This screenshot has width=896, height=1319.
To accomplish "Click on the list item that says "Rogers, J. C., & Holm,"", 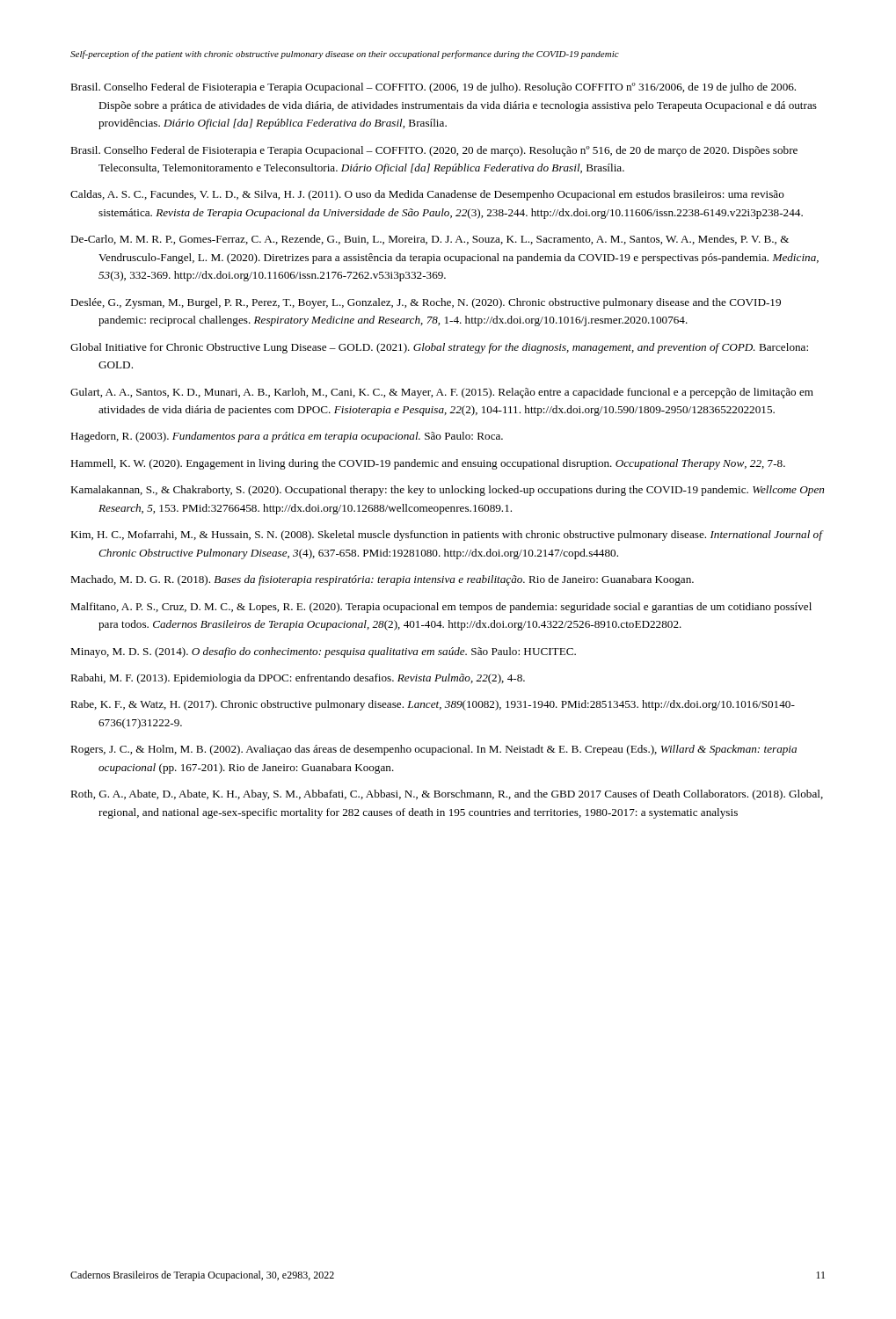I will [x=434, y=758].
